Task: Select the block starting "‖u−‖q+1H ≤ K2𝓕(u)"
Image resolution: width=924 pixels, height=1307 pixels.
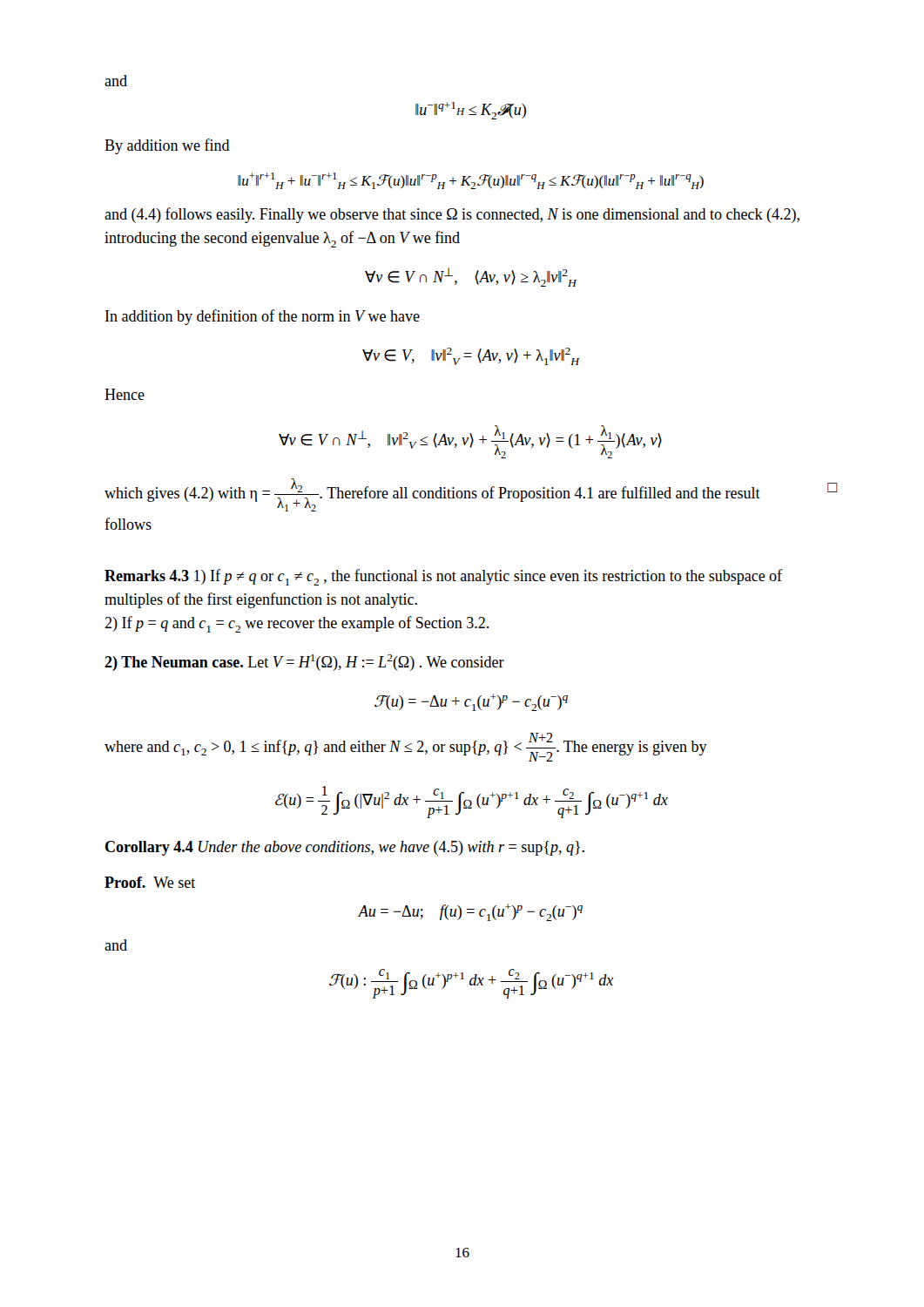Action: coord(471,110)
